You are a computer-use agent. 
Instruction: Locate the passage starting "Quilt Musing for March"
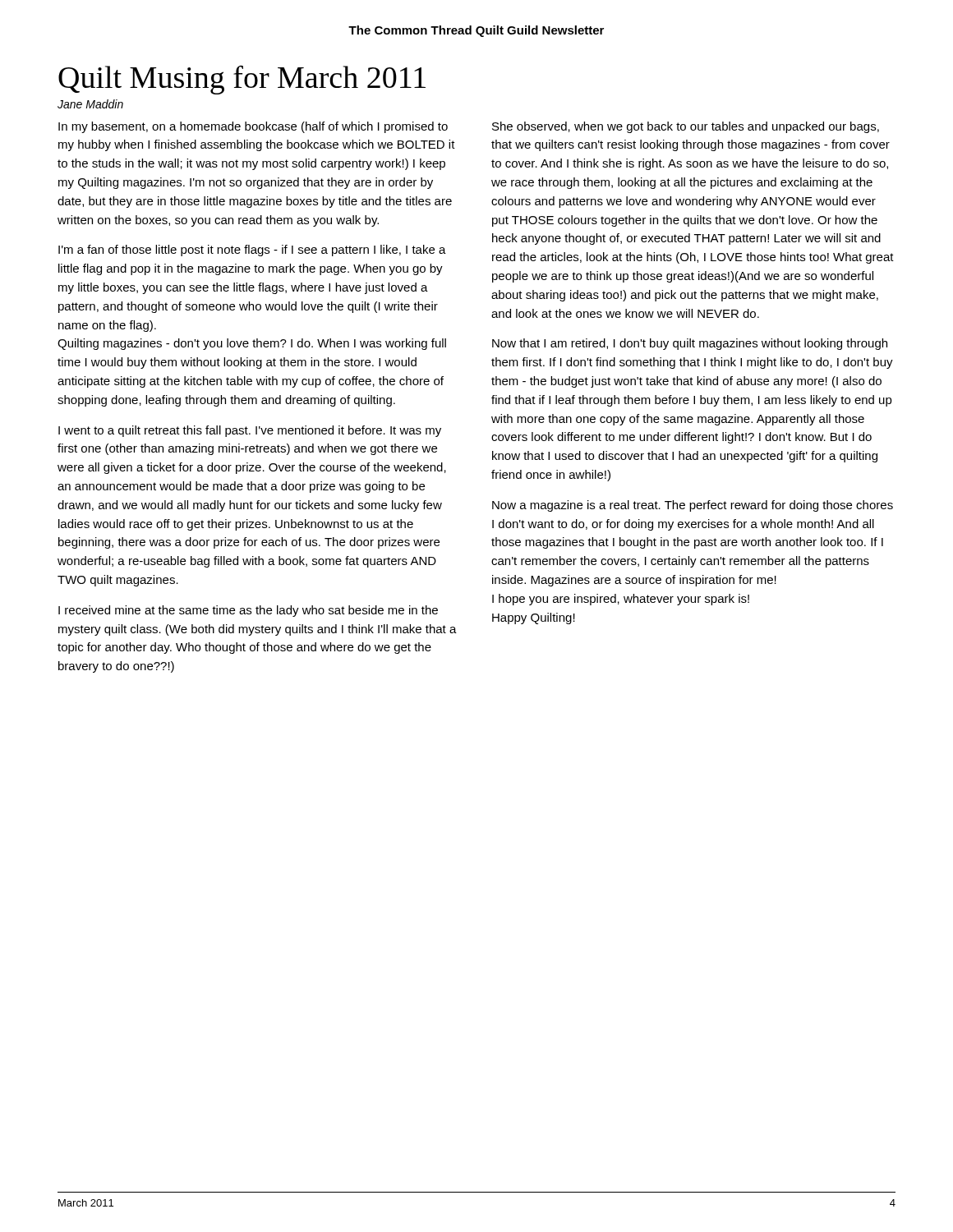(242, 80)
